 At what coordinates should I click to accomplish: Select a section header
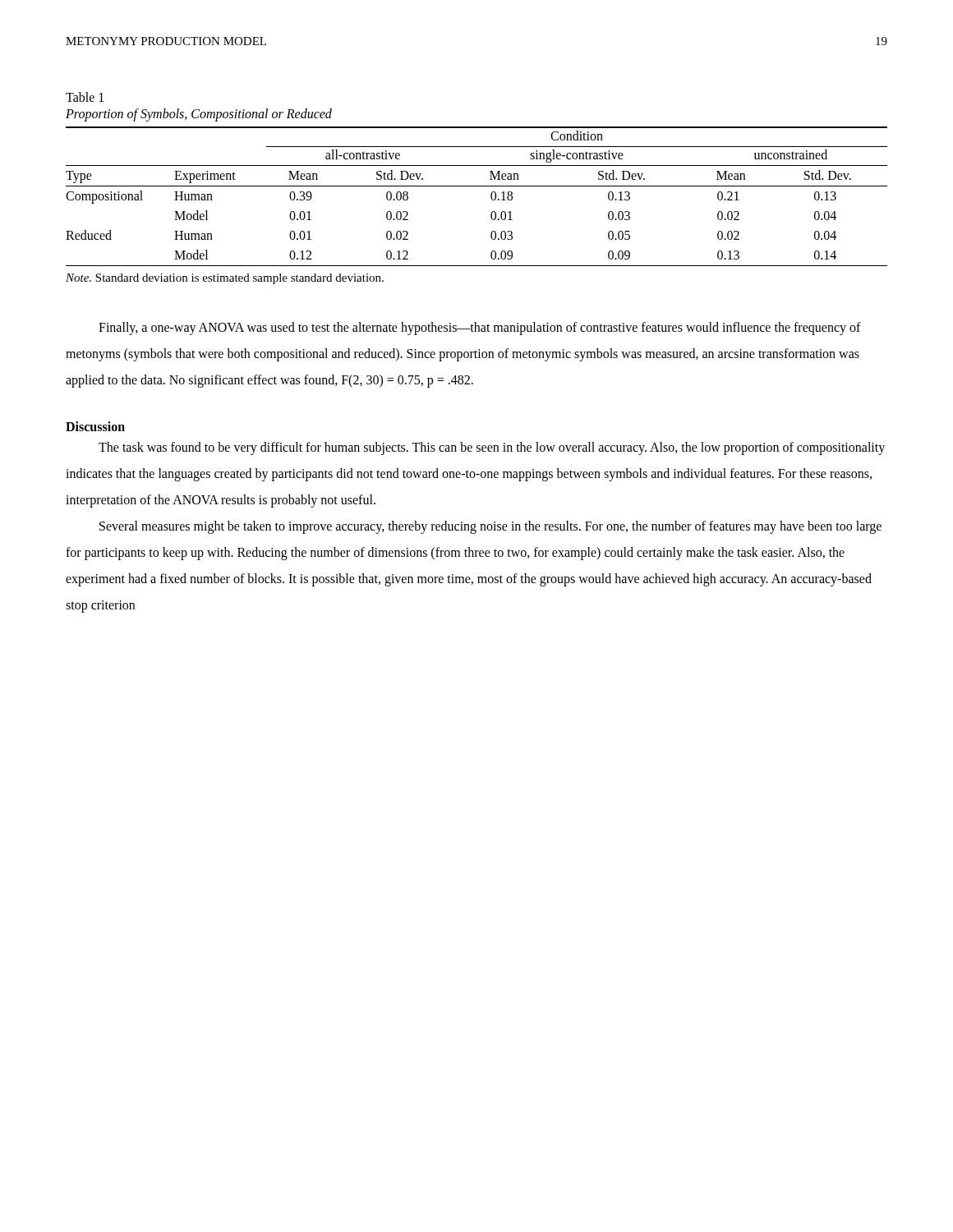point(95,427)
